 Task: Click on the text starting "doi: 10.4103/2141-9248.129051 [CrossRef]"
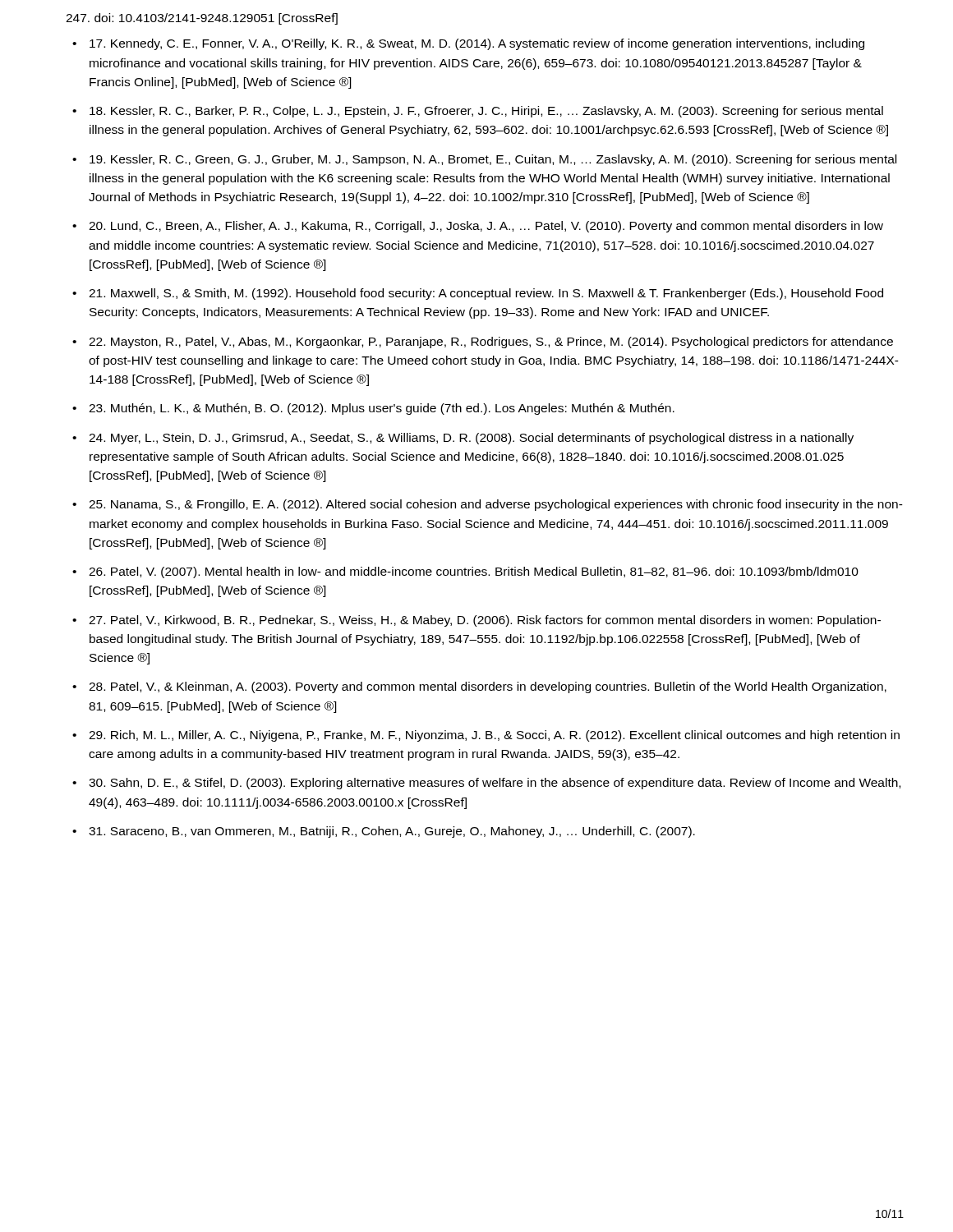click(x=202, y=18)
